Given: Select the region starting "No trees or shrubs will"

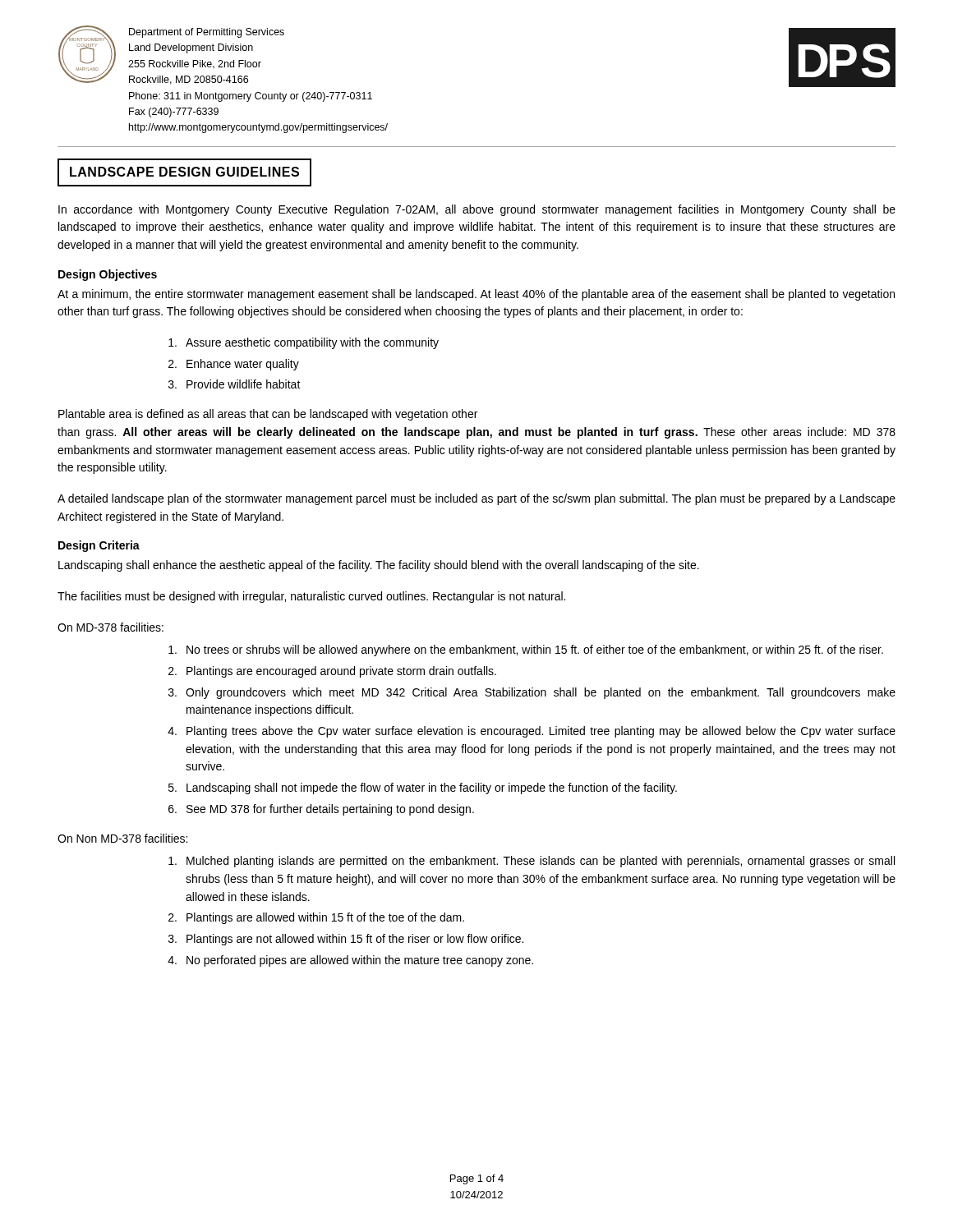Looking at the screenshot, I should click(526, 651).
